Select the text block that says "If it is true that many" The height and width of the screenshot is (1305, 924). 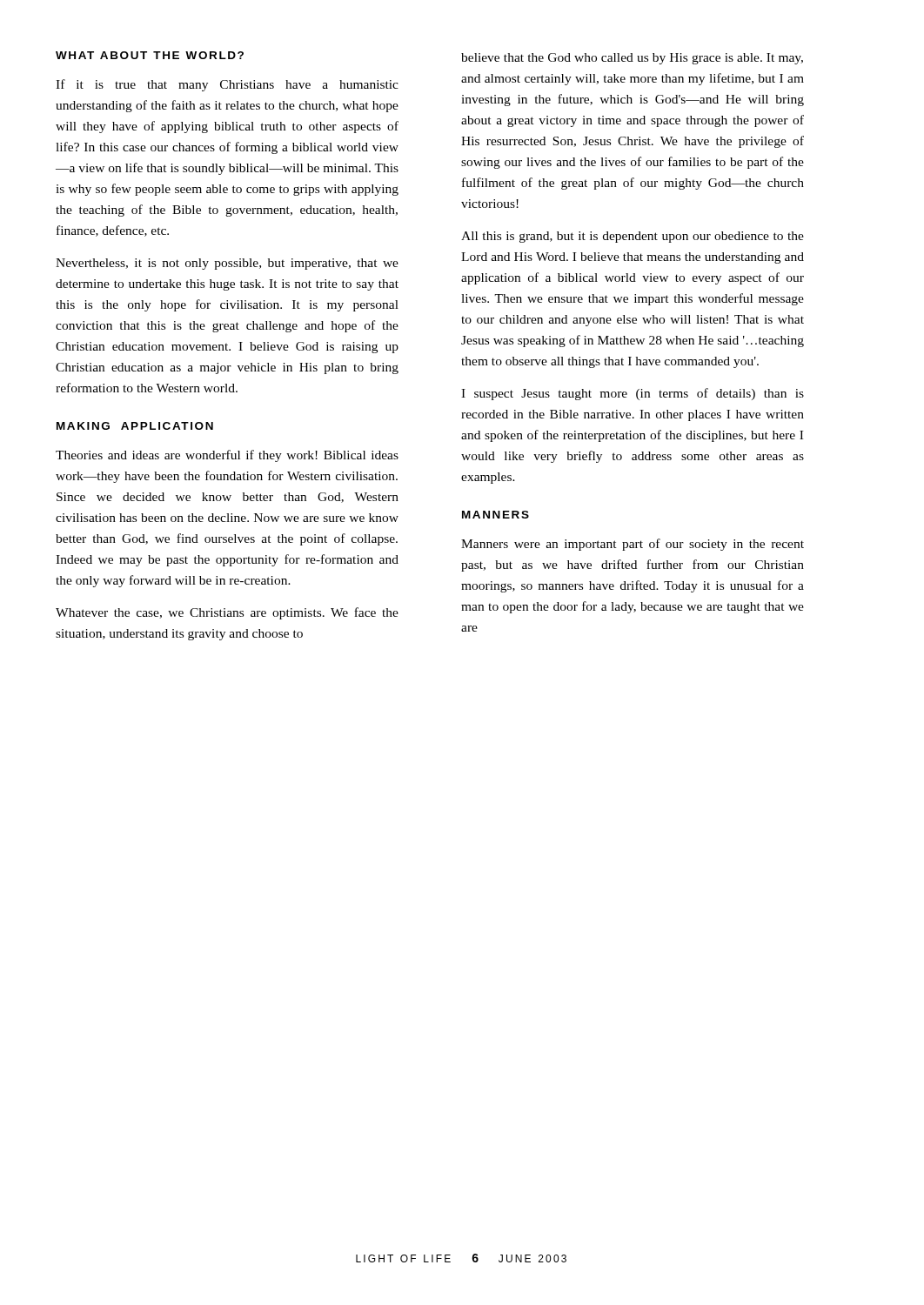click(x=227, y=157)
